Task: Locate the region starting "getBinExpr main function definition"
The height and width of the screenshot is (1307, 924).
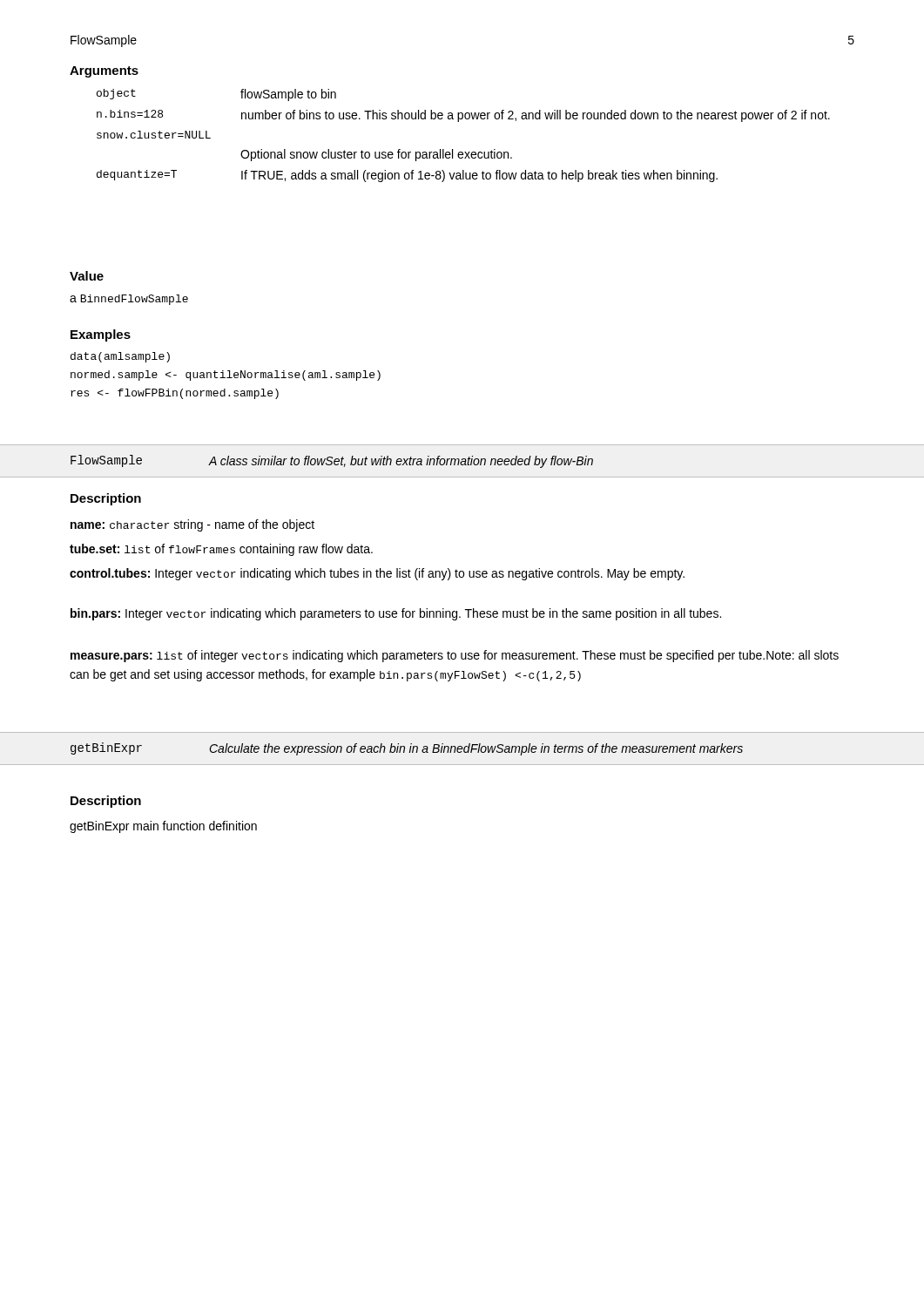Action: 164,826
